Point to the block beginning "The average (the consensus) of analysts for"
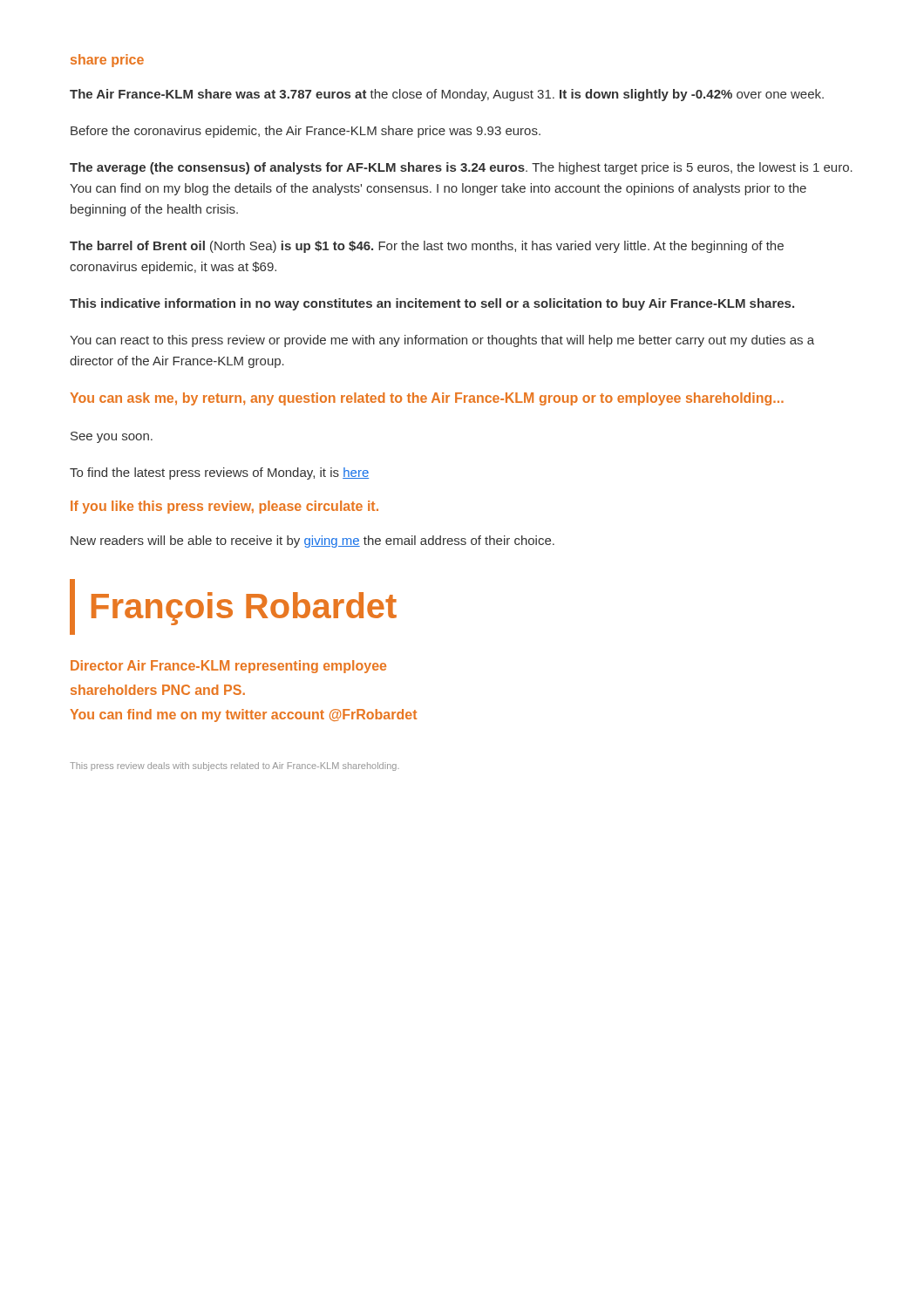924x1308 pixels. click(461, 188)
